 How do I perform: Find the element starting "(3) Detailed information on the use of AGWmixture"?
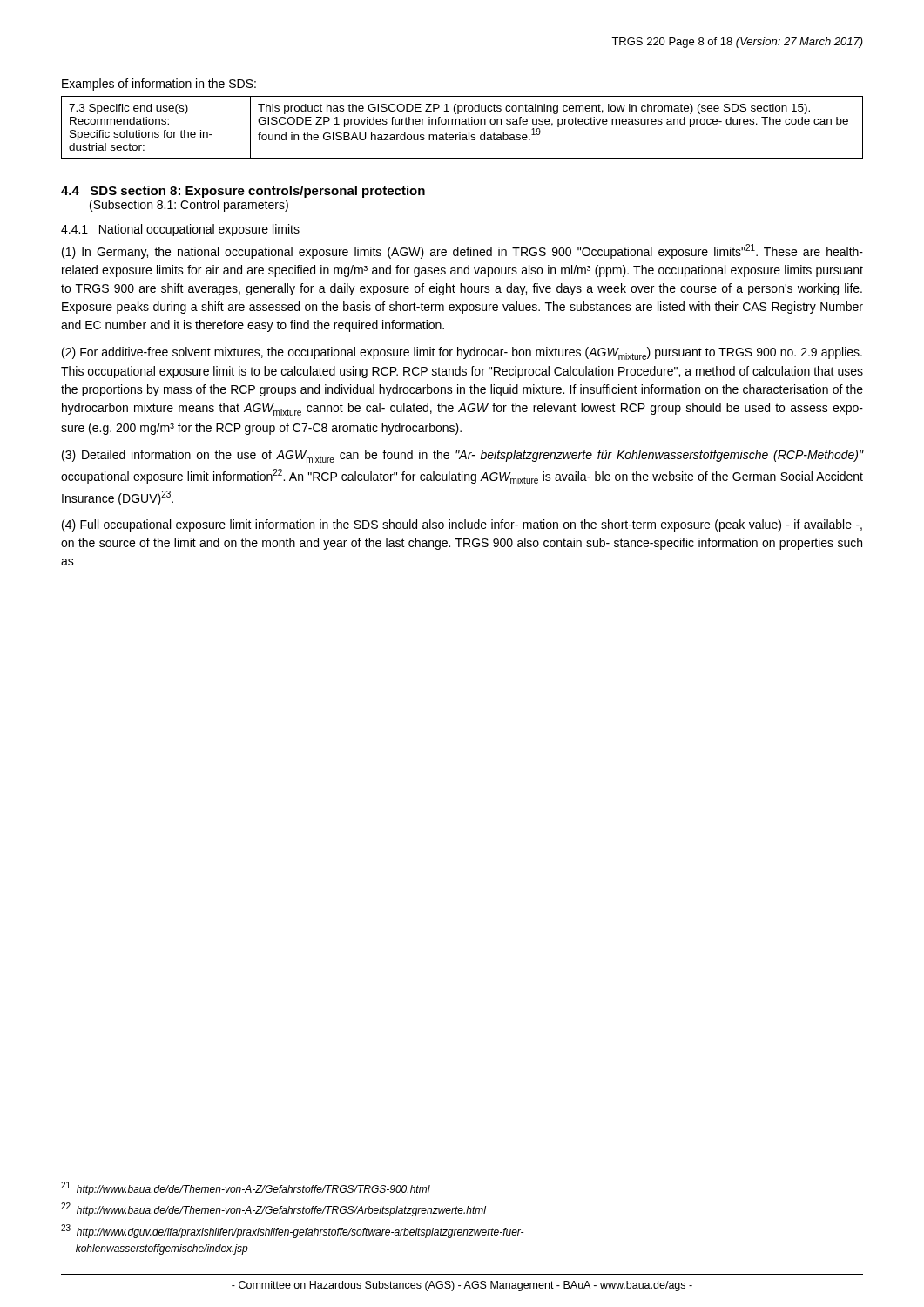coord(462,476)
